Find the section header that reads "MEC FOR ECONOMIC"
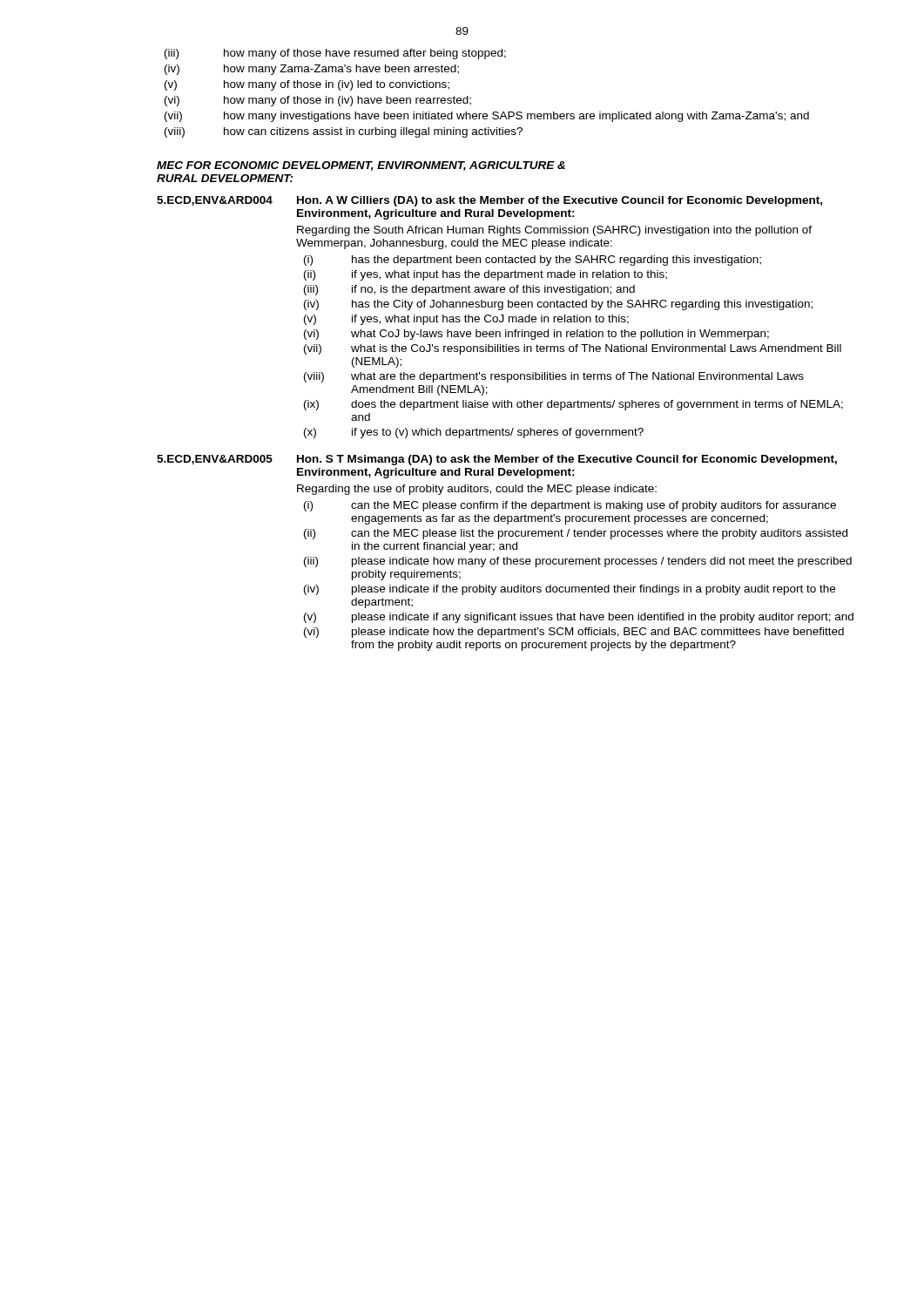 pos(361,172)
